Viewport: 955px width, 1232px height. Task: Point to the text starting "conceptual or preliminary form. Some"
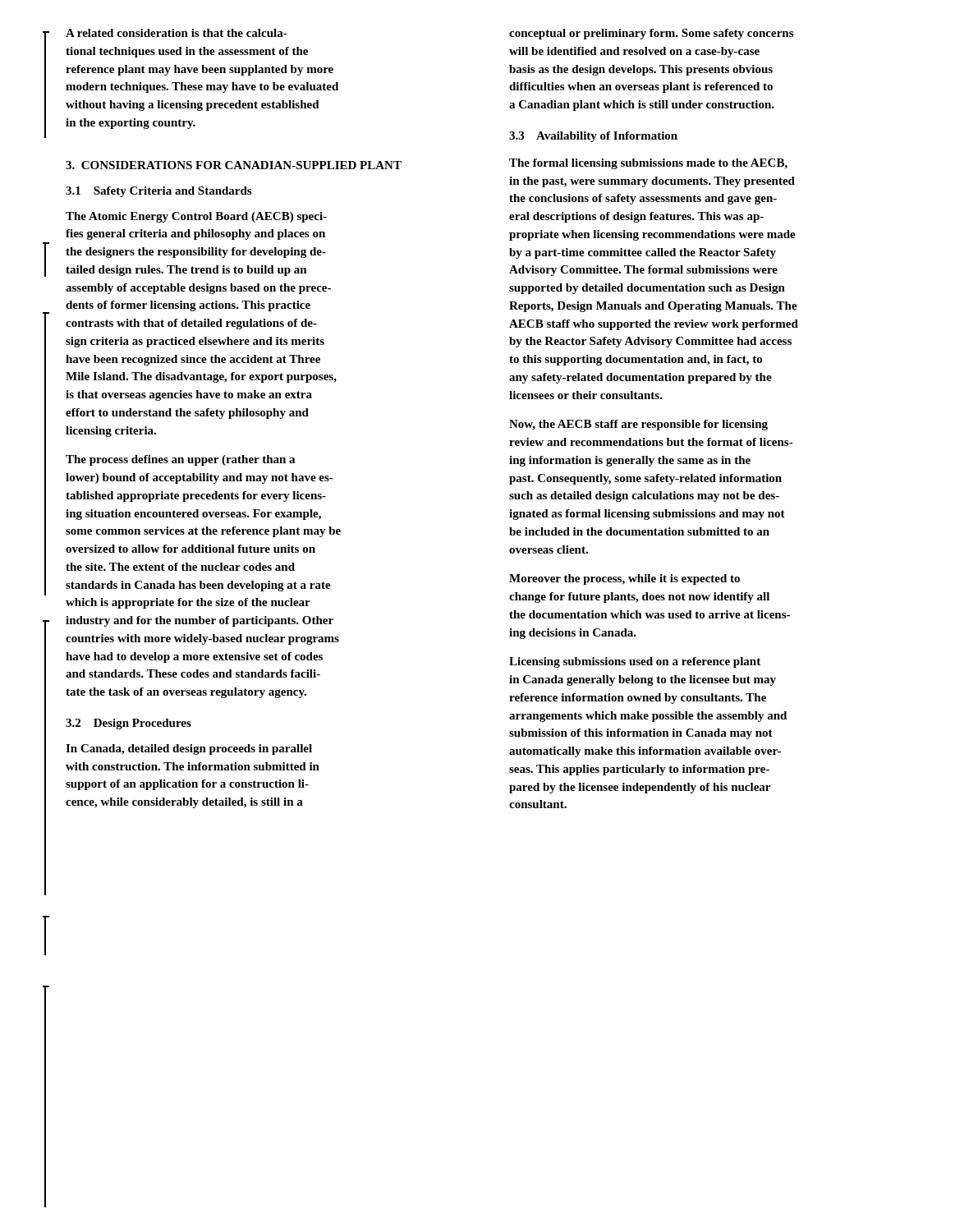point(710,69)
